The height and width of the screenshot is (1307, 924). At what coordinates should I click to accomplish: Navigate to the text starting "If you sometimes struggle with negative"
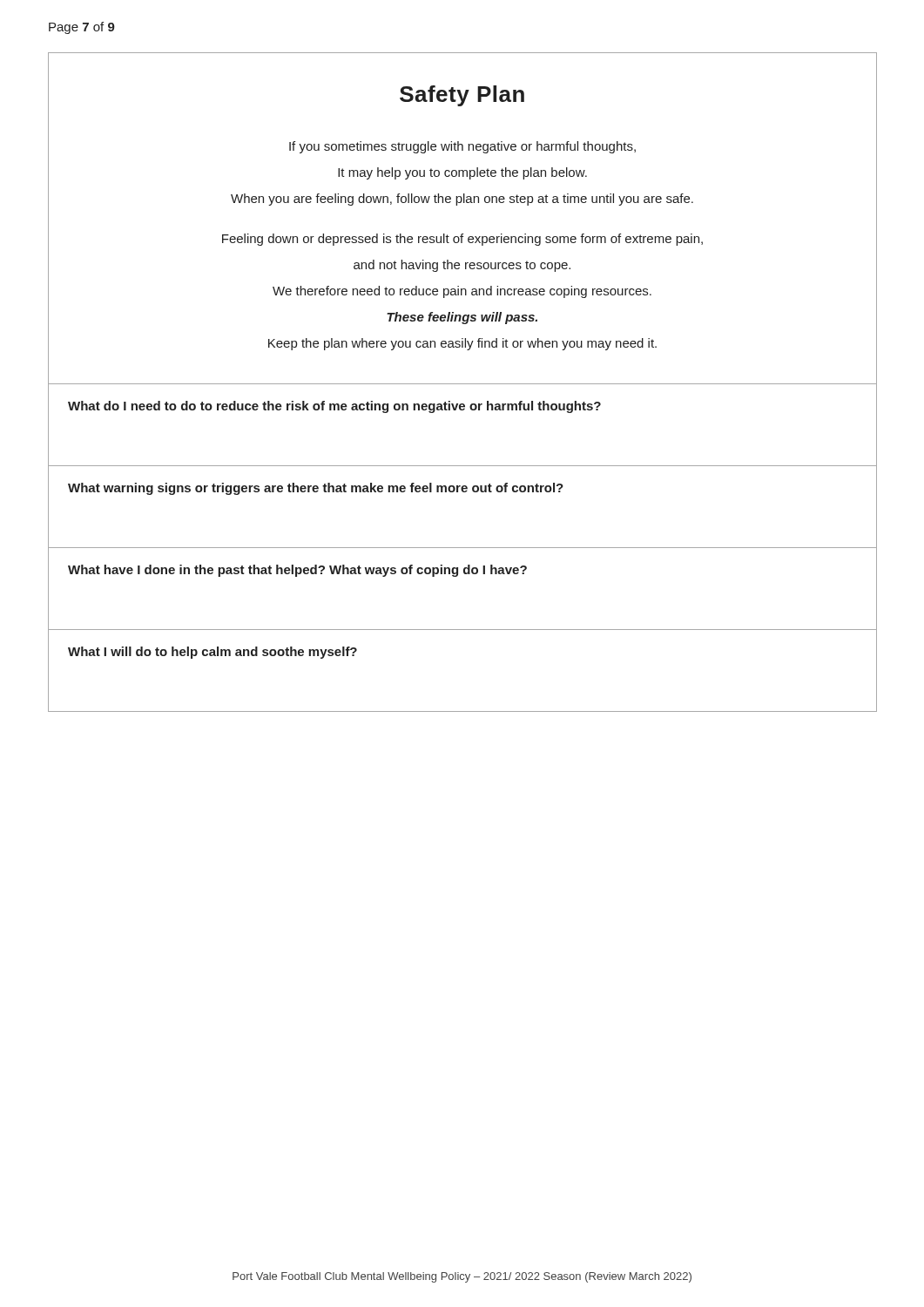(x=462, y=173)
